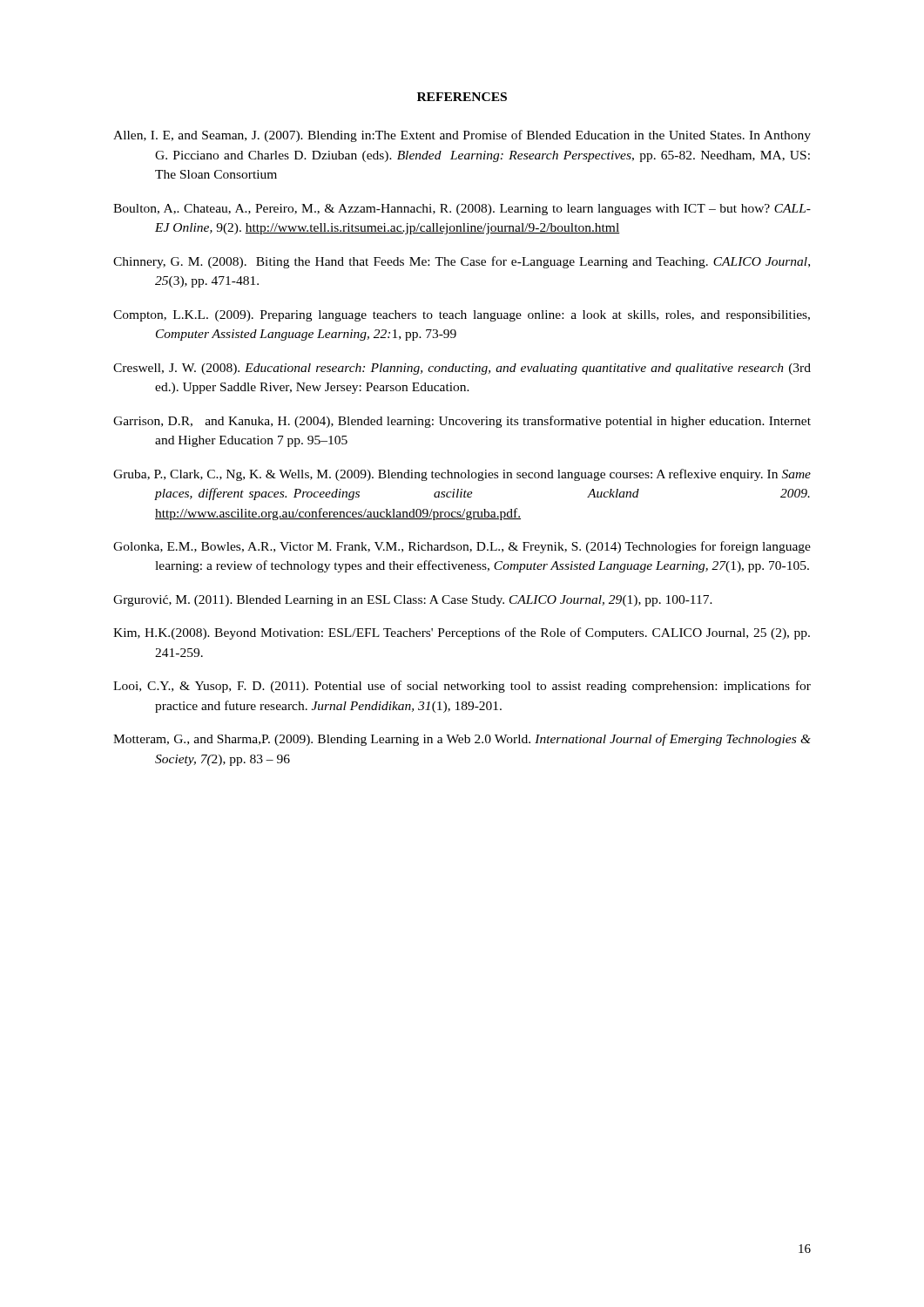
Task: Navigate to the passage starting "Gruba, P., Clark, C., Ng, K."
Action: (462, 493)
